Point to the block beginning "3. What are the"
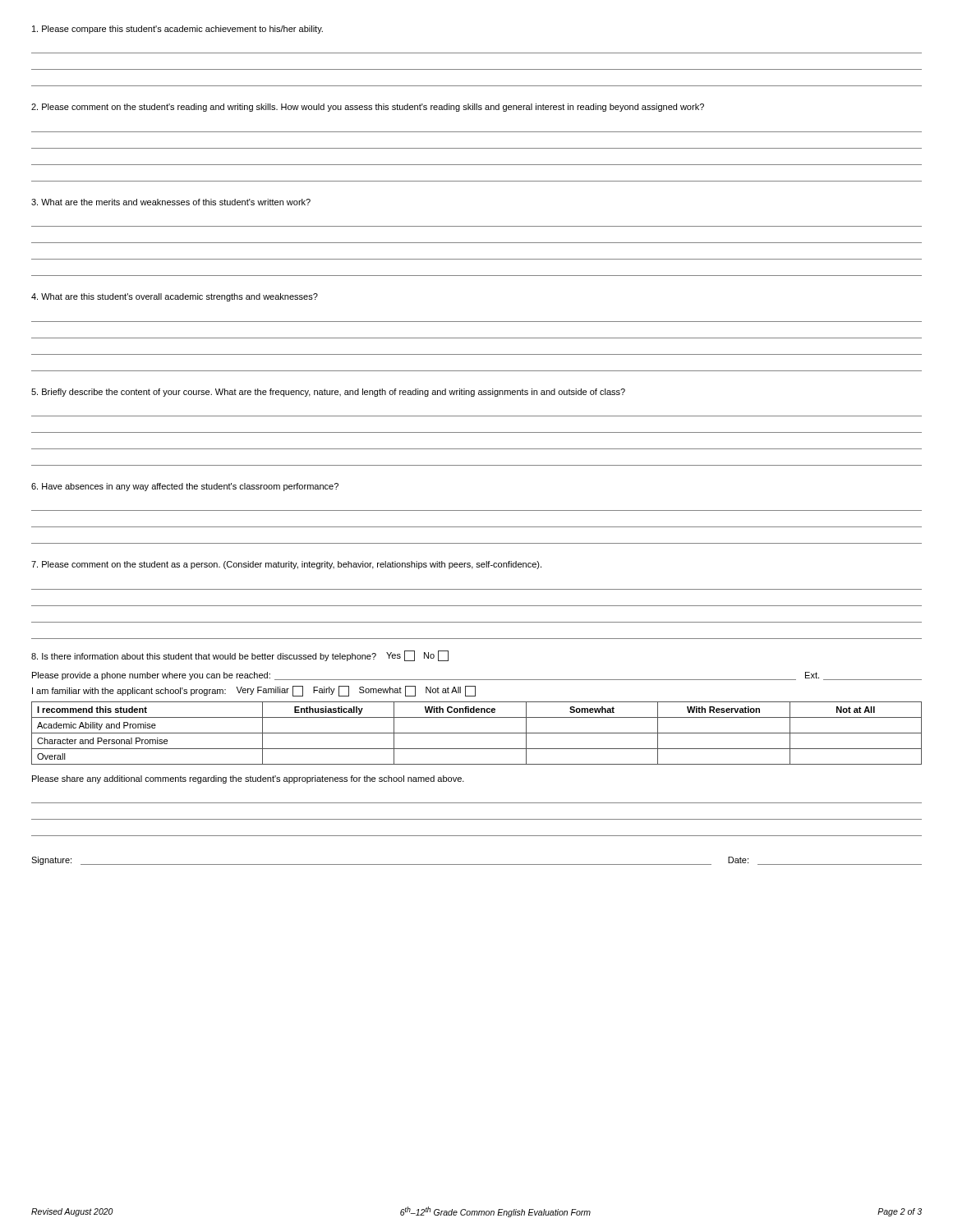Image resolution: width=953 pixels, height=1232 pixels. pos(476,236)
